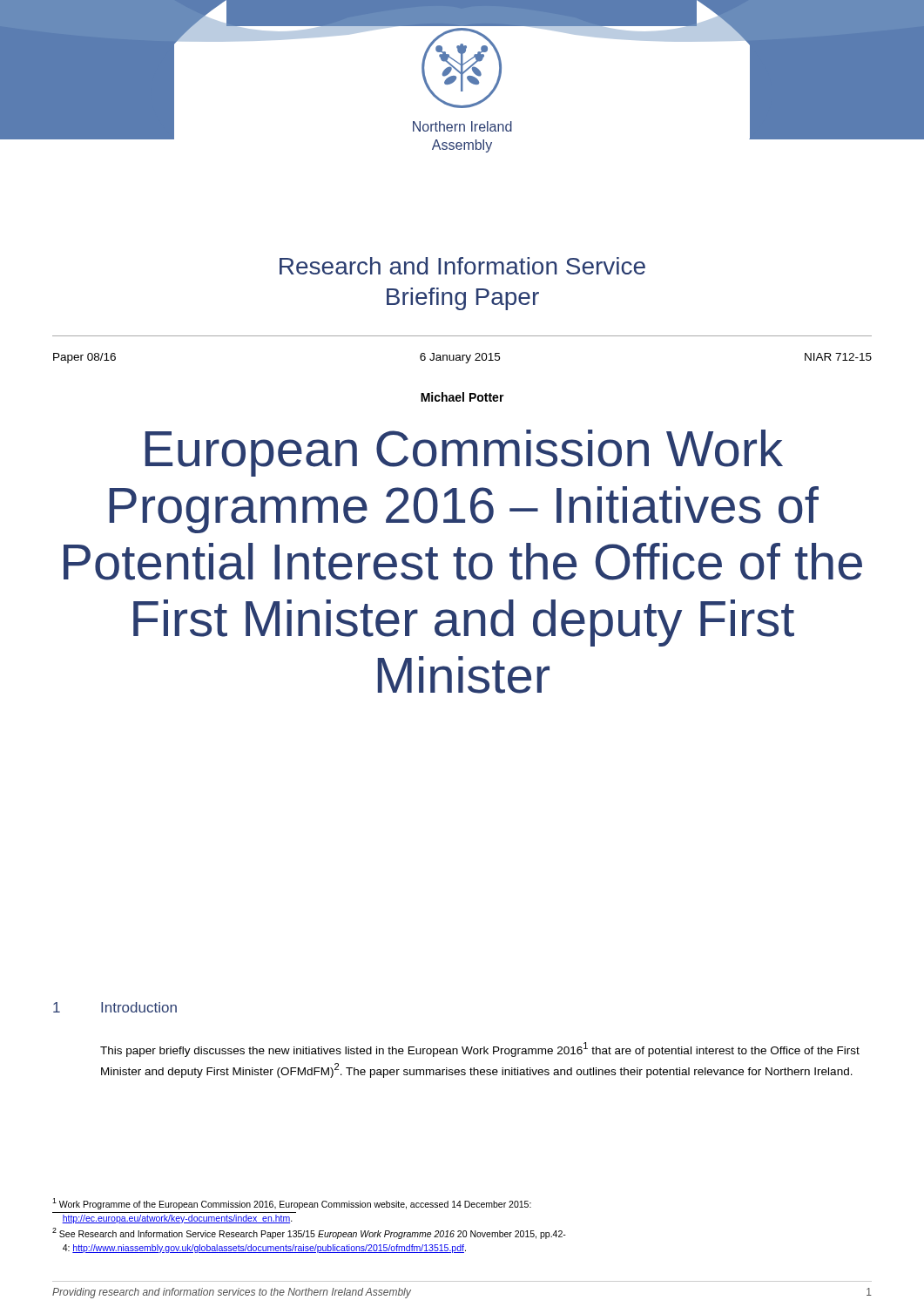The height and width of the screenshot is (1307, 924).
Task: Where is the passage that starts "This paper briefly discusses the new initiatives listed"?
Action: coord(480,1059)
